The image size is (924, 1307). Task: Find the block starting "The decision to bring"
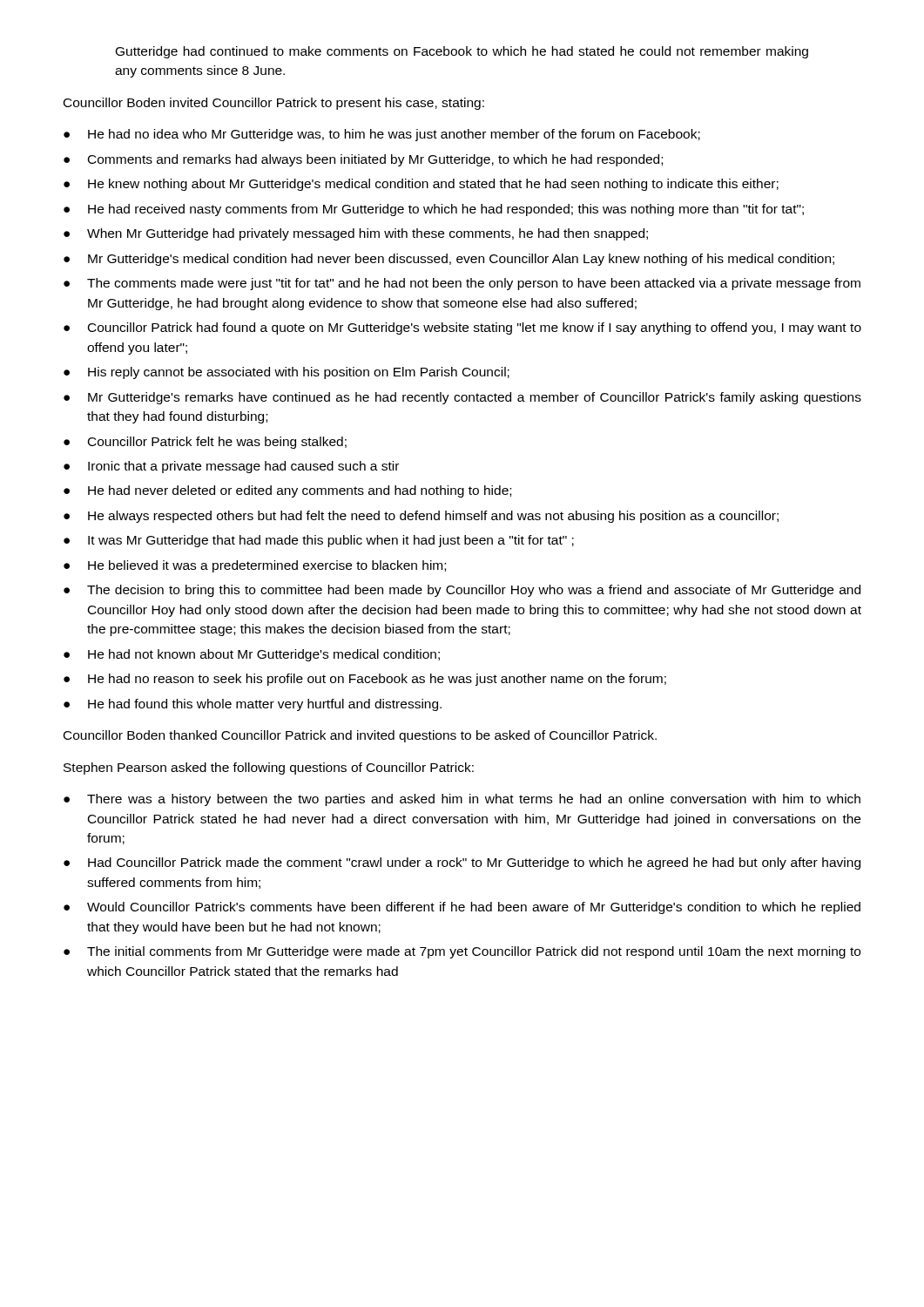coord(474,609)
